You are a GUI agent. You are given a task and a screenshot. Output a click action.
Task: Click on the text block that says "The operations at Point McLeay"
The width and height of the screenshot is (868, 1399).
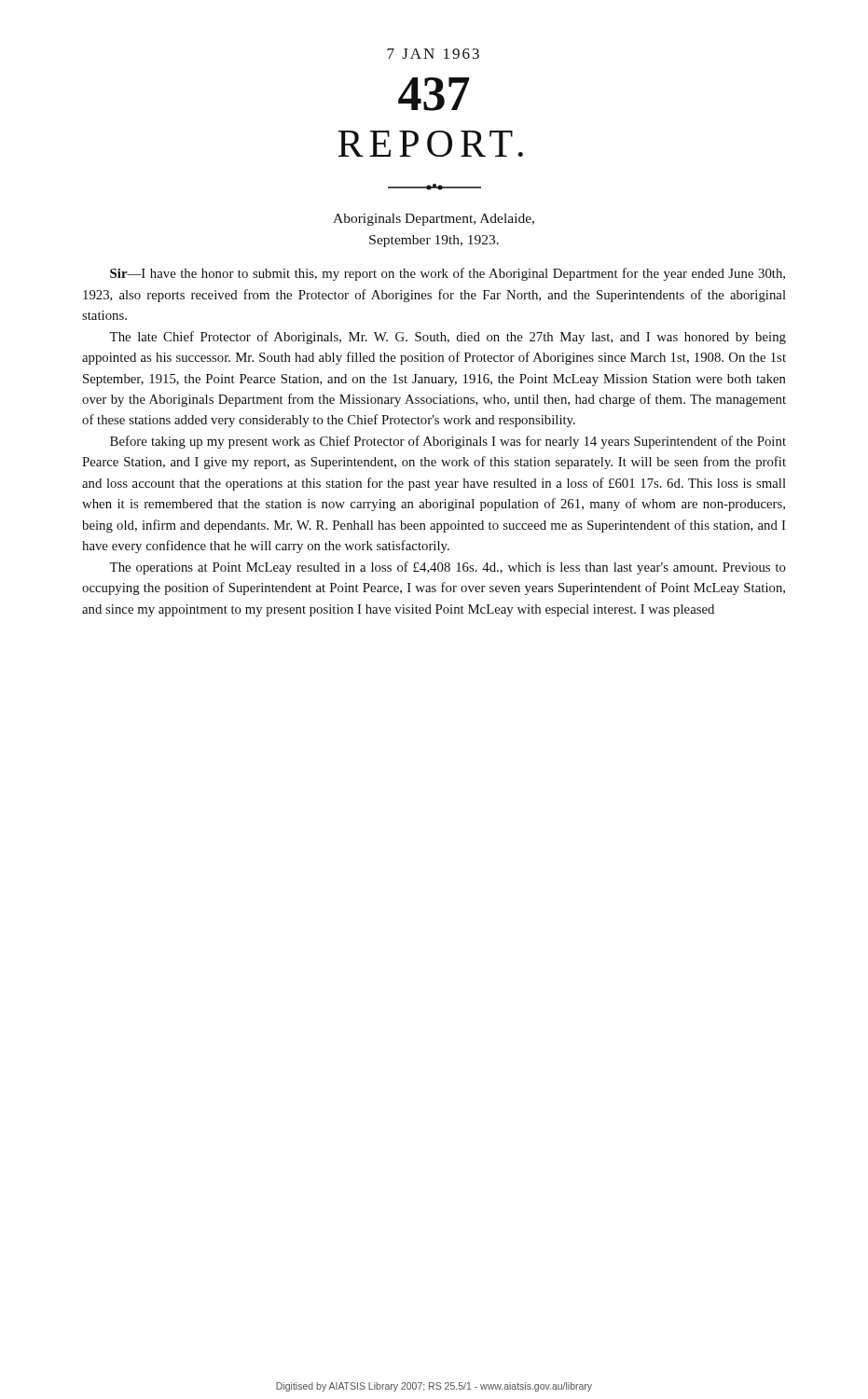pyautogui.click(x=434, y=588)
